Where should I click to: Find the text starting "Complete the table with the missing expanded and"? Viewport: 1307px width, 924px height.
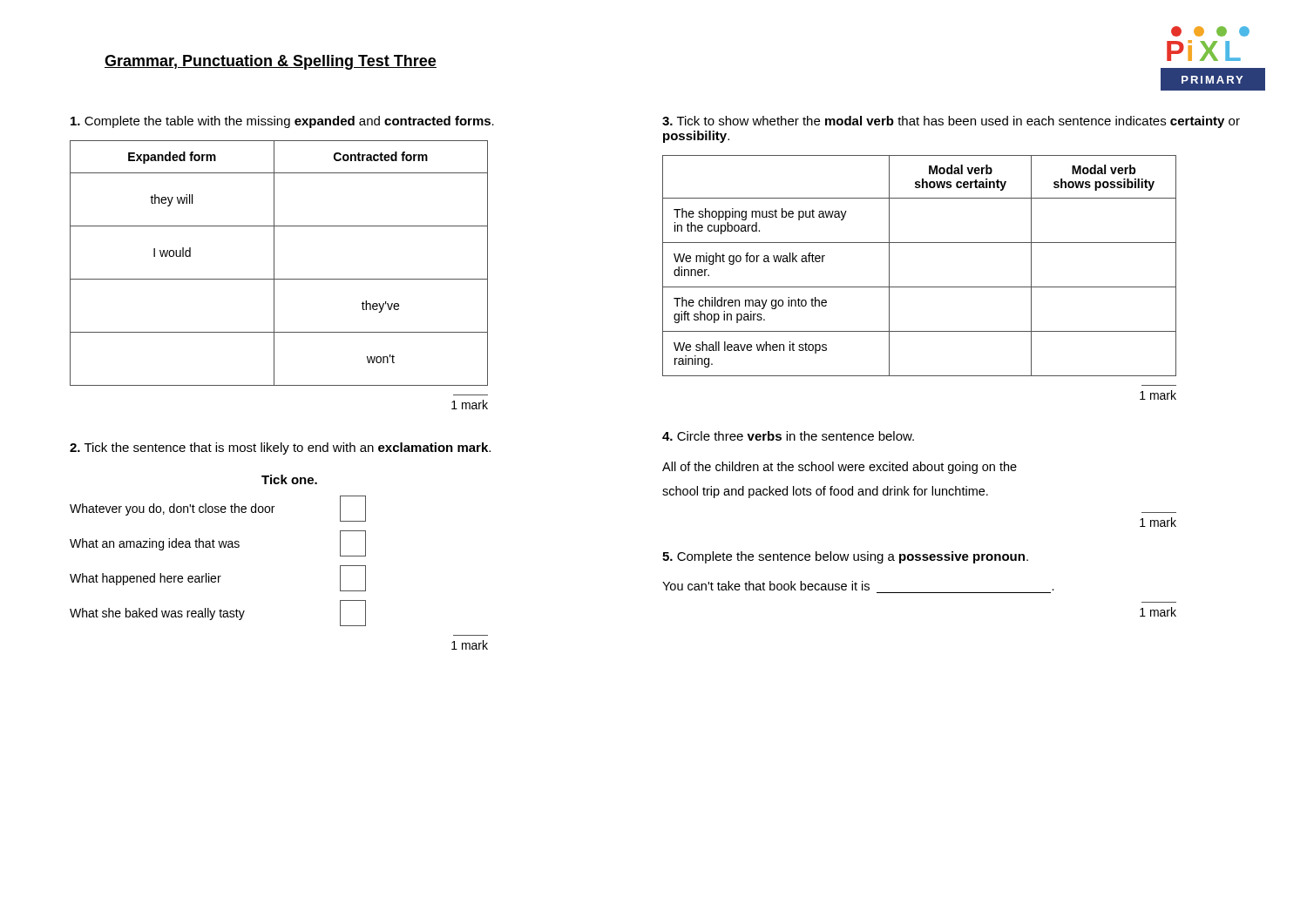282,121
